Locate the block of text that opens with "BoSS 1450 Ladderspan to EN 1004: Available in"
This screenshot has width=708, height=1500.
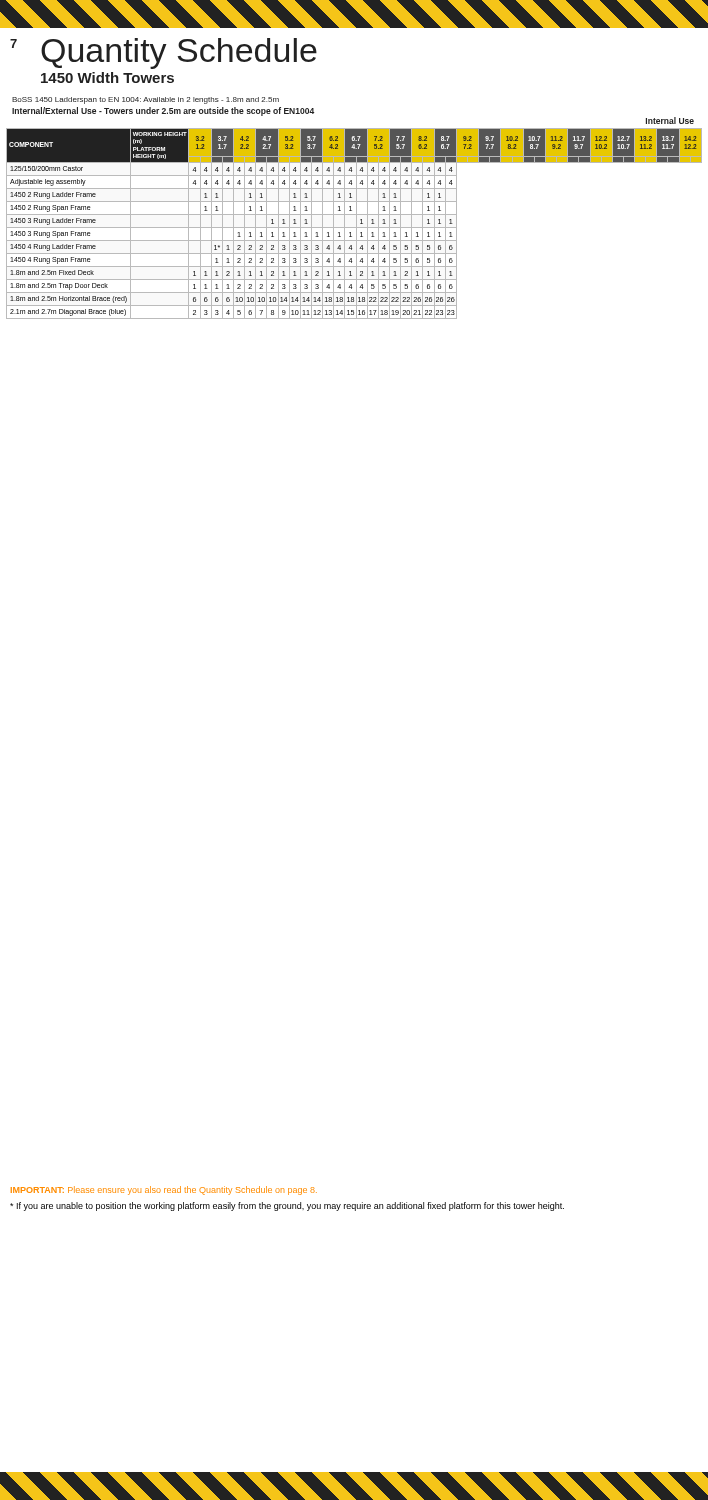[x=146, y=99]
